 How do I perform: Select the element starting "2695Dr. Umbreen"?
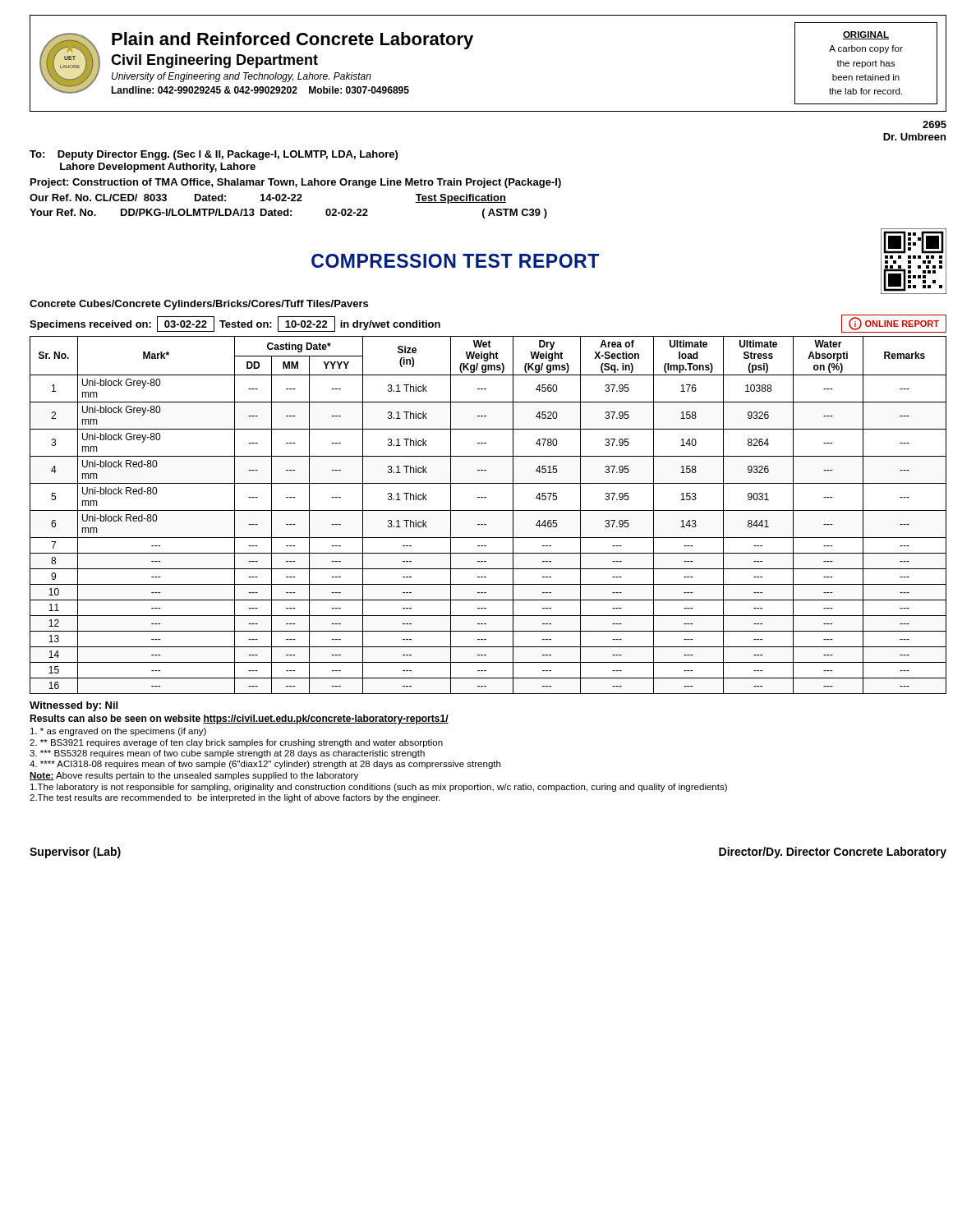tap(915, 131)
